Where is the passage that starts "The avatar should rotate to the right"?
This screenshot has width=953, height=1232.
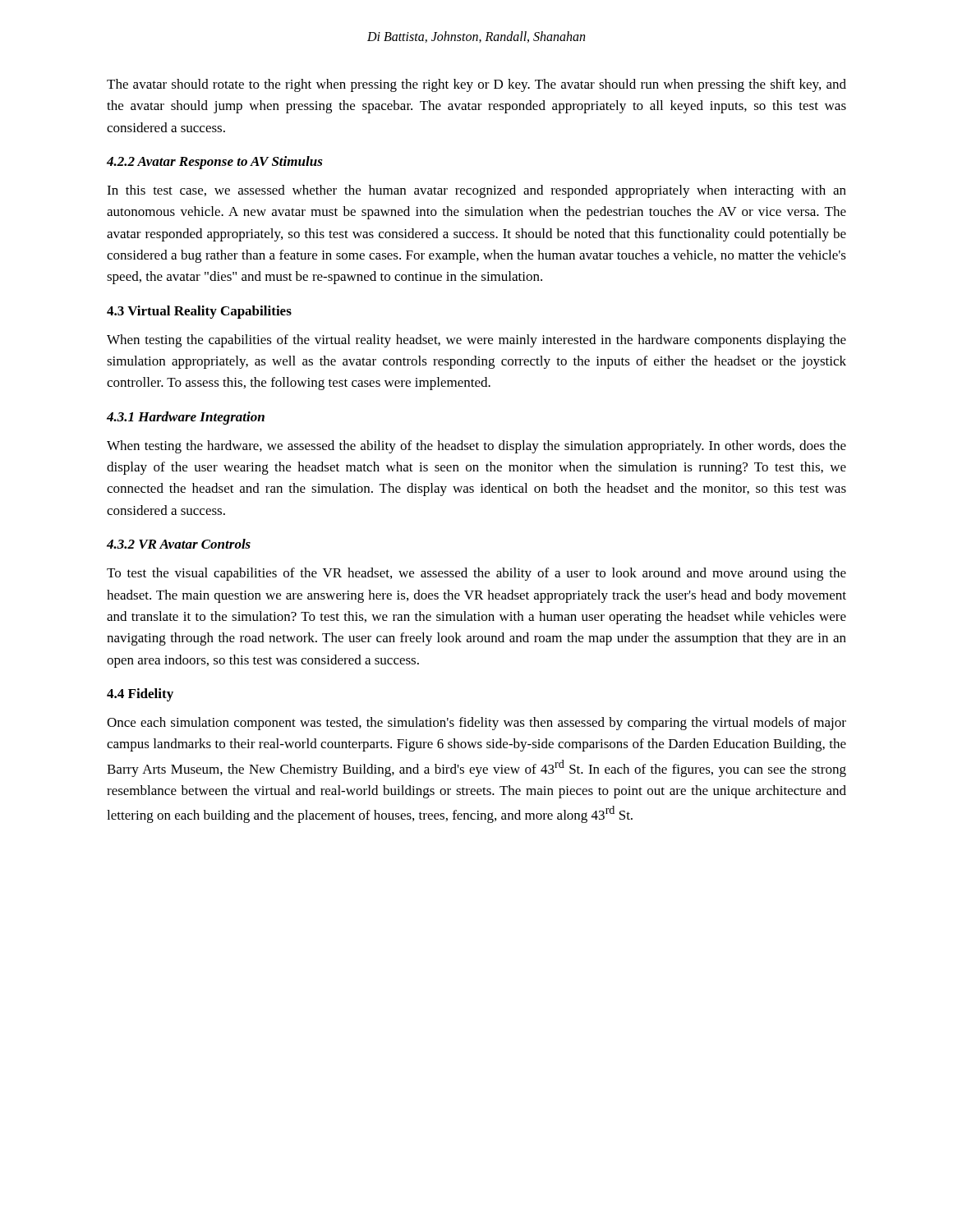[476, 106]
